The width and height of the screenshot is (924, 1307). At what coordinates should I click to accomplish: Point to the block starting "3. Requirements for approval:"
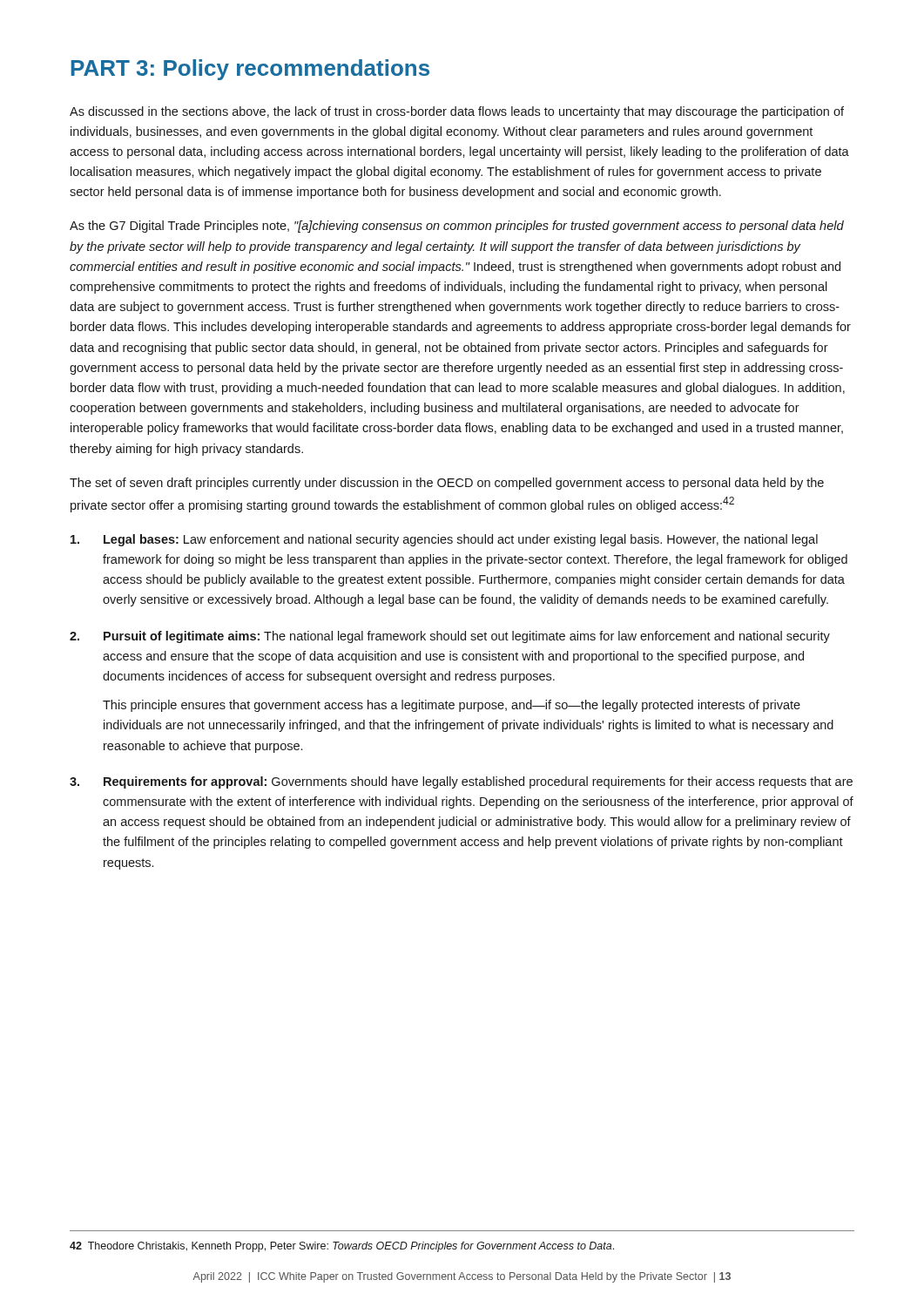pos(462,822)
